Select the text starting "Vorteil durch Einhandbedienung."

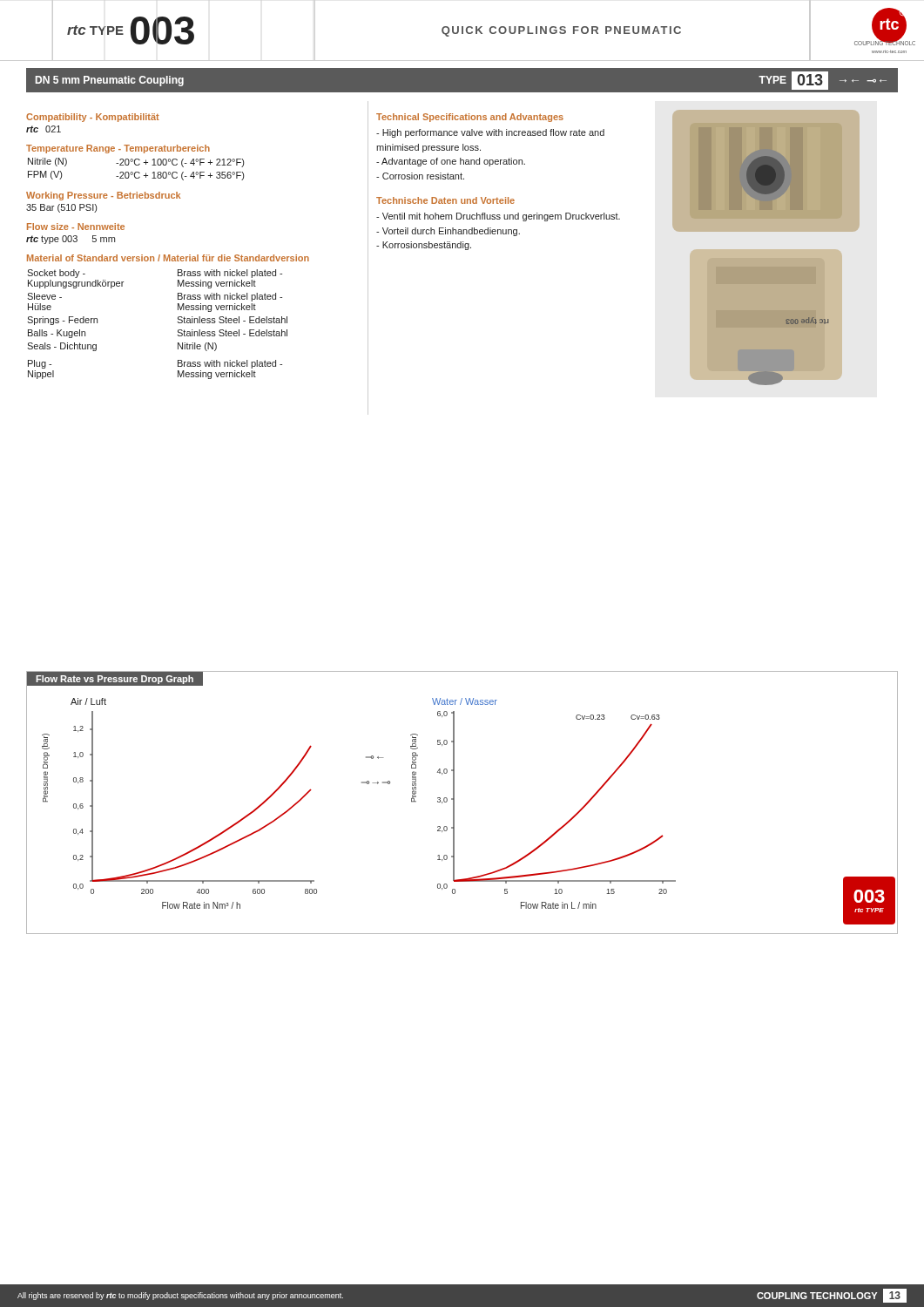pyautogui.click(x=448, y=230)
